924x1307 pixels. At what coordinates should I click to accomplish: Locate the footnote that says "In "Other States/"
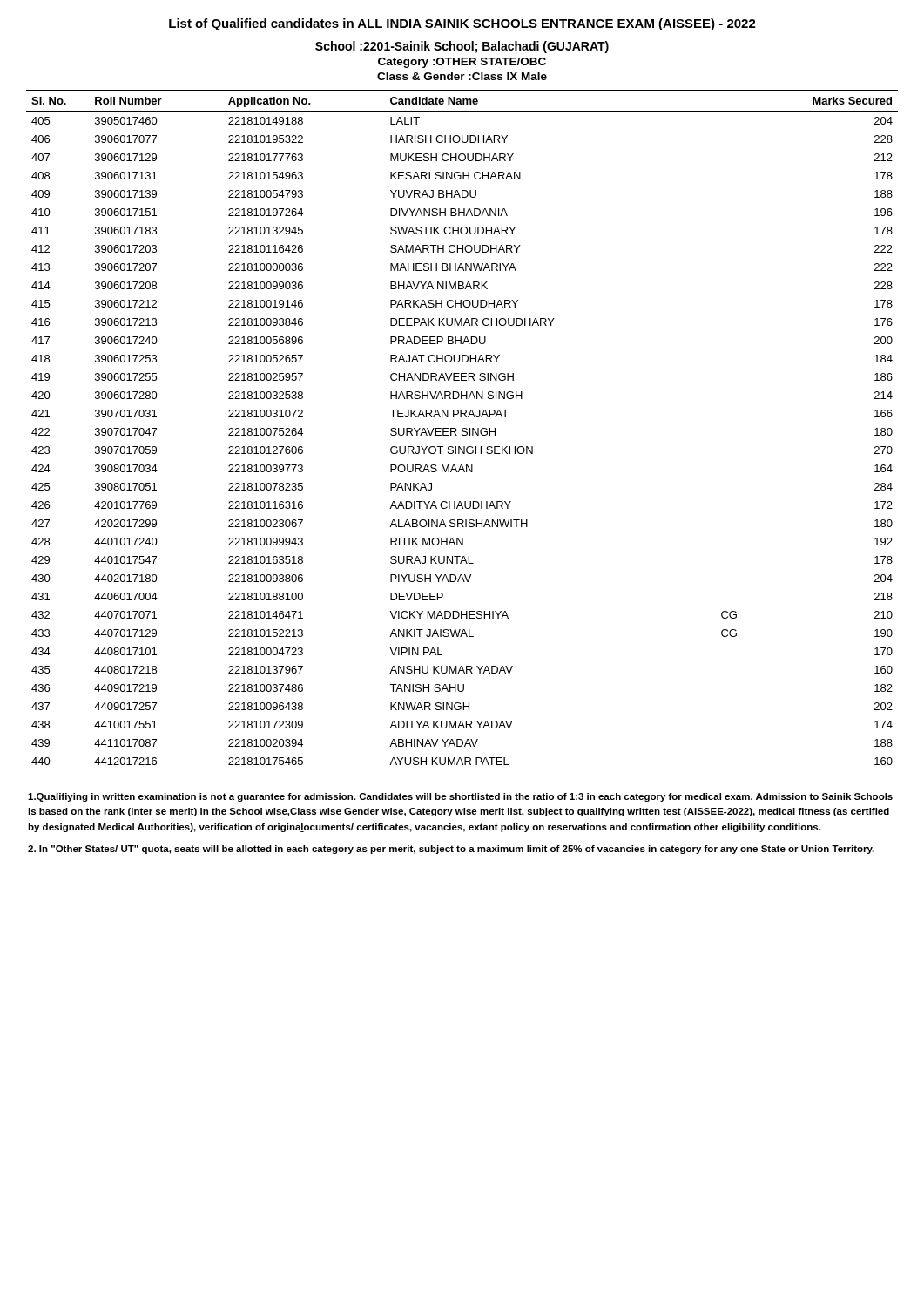(451, 849)
